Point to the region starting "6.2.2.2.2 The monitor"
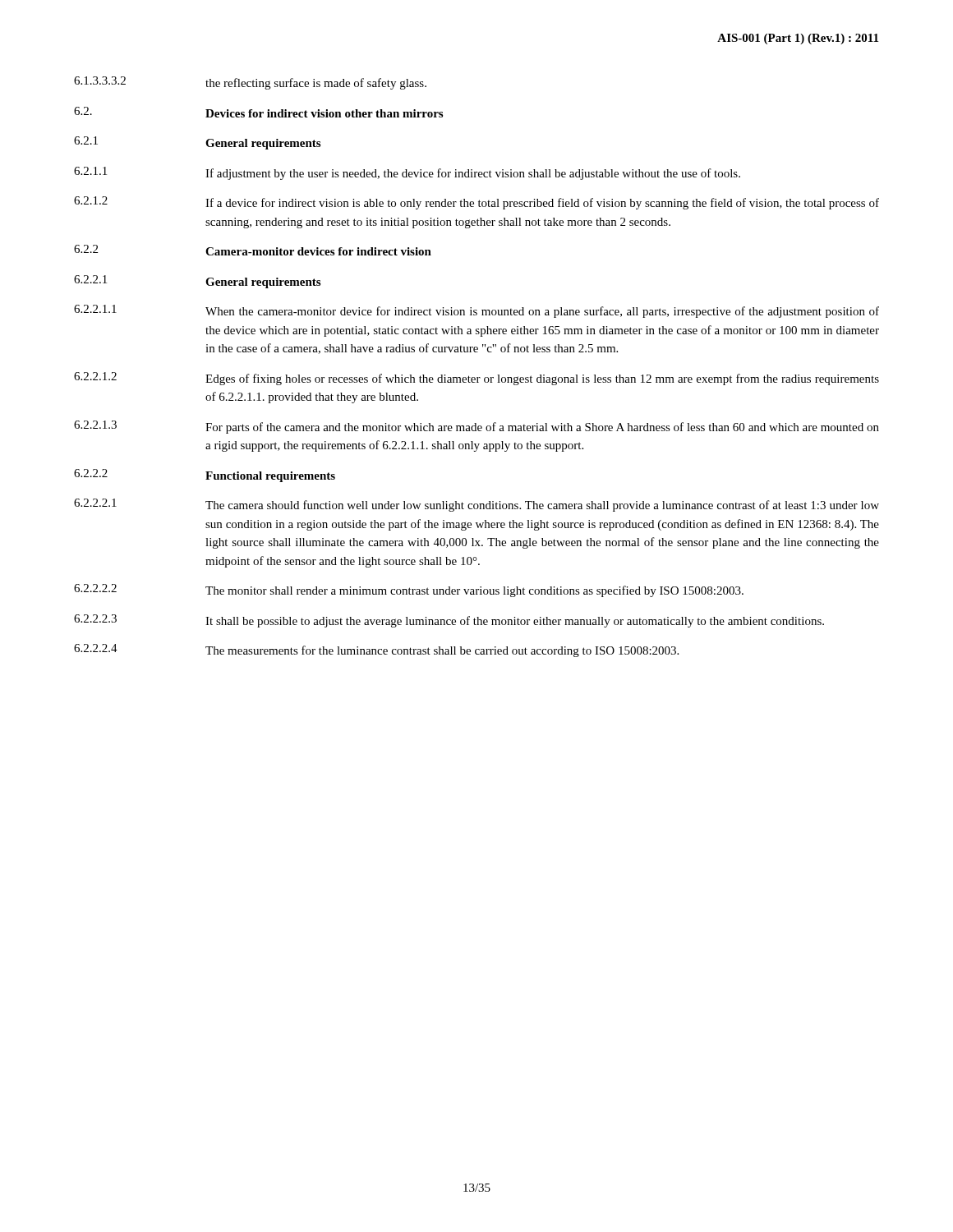953x1232 pixels. (476, 591)
